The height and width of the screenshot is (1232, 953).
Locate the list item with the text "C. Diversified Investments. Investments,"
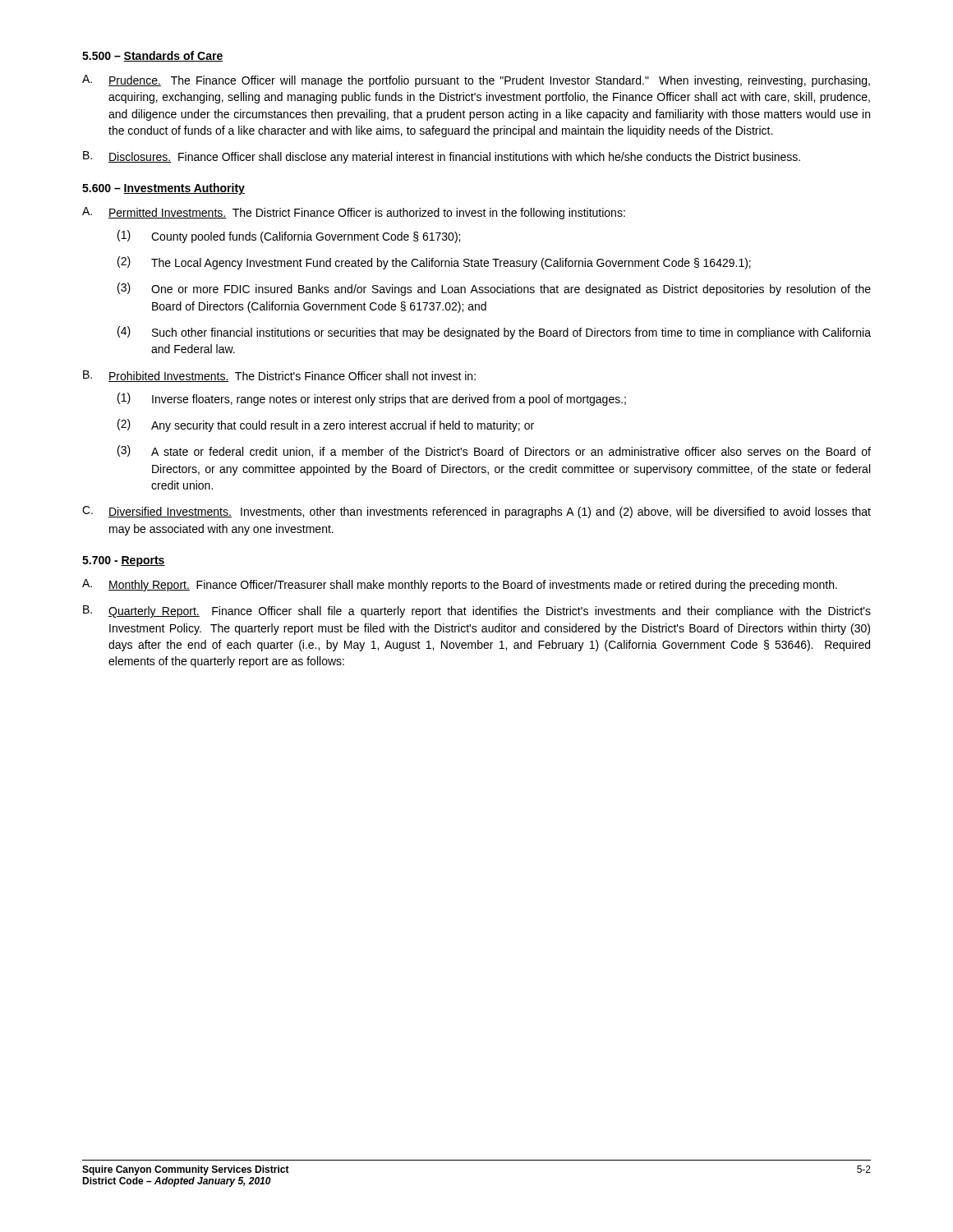point(476,520)
